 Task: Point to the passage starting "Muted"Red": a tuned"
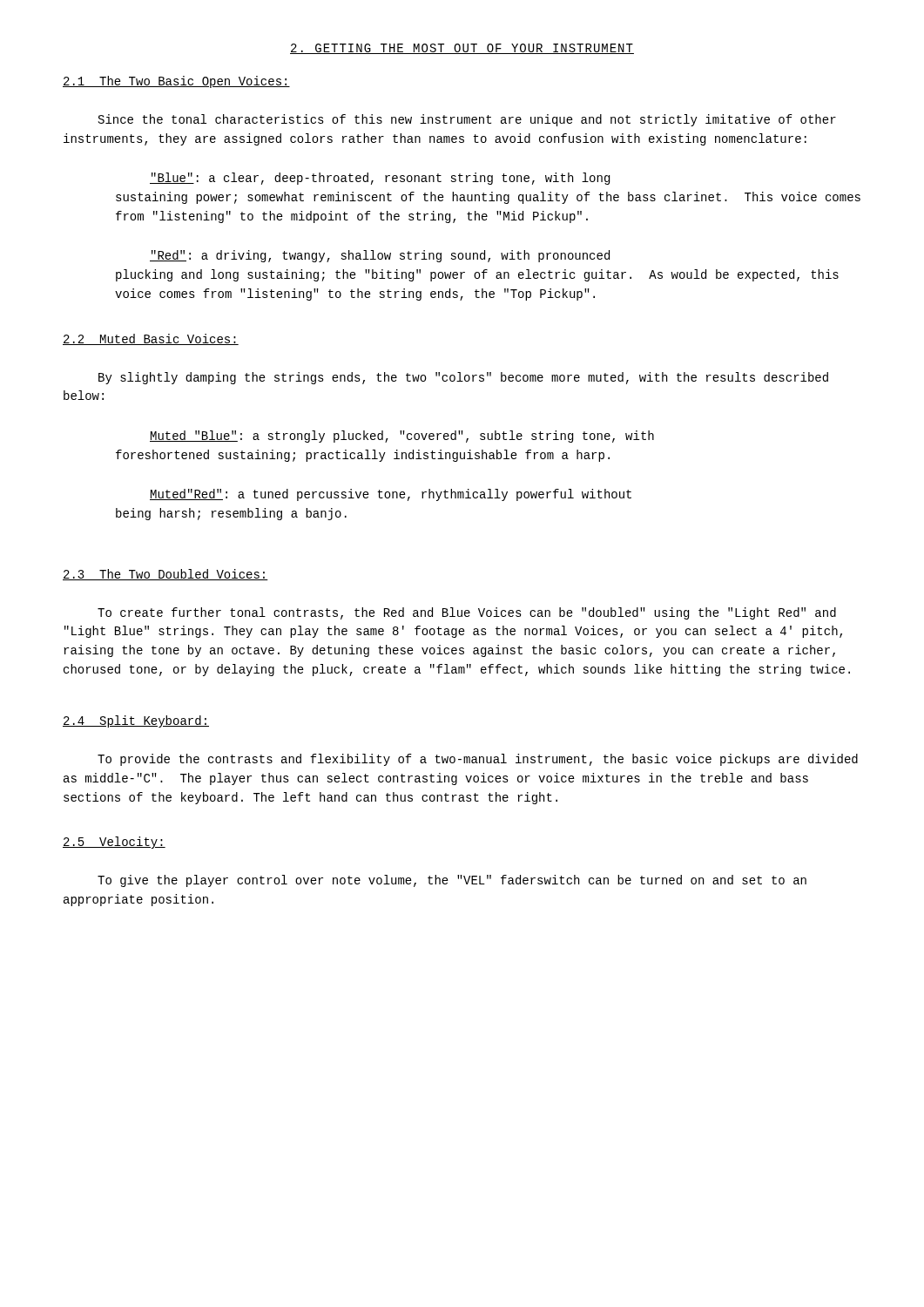488,504
